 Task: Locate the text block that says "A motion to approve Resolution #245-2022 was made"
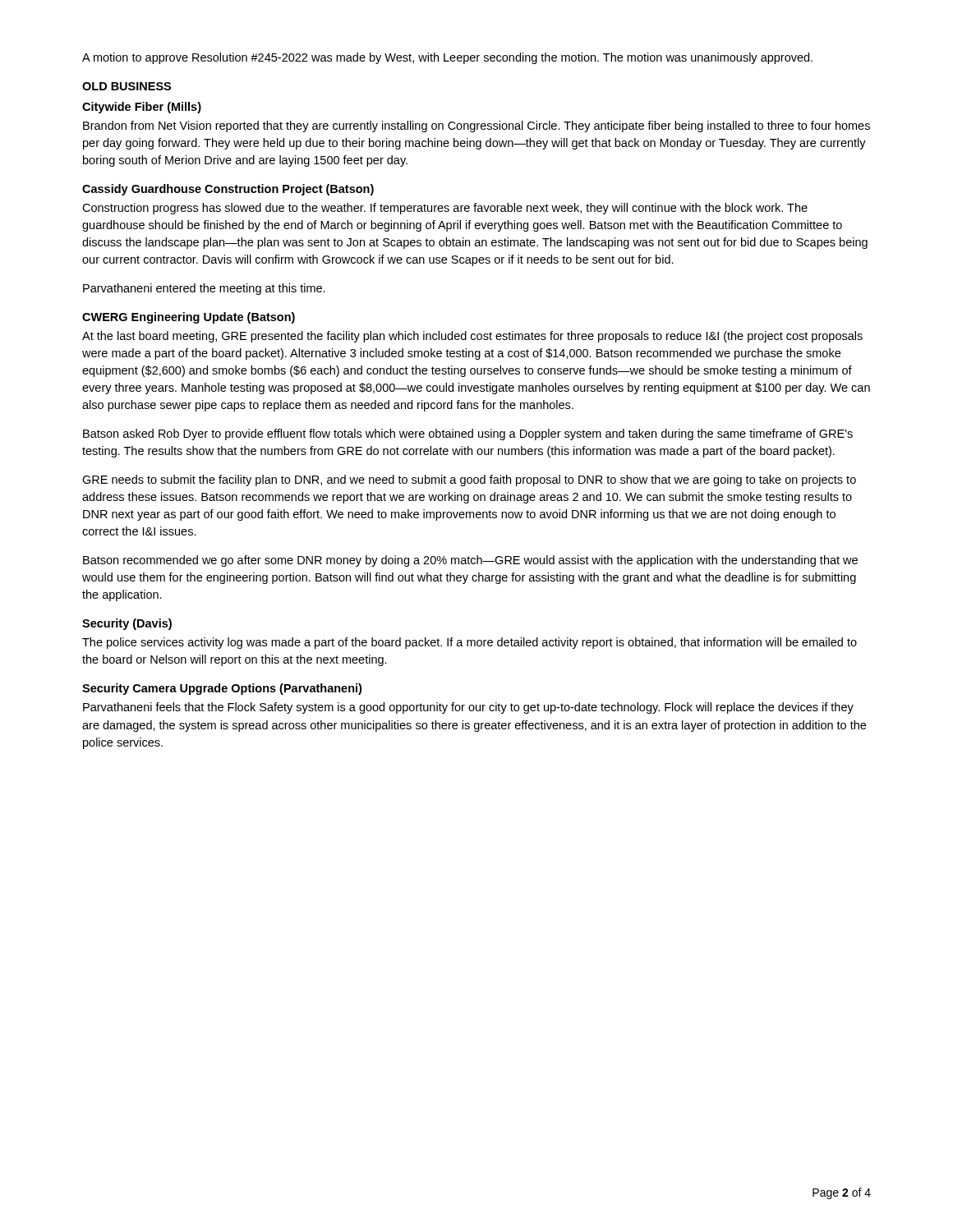click(476, 58)
